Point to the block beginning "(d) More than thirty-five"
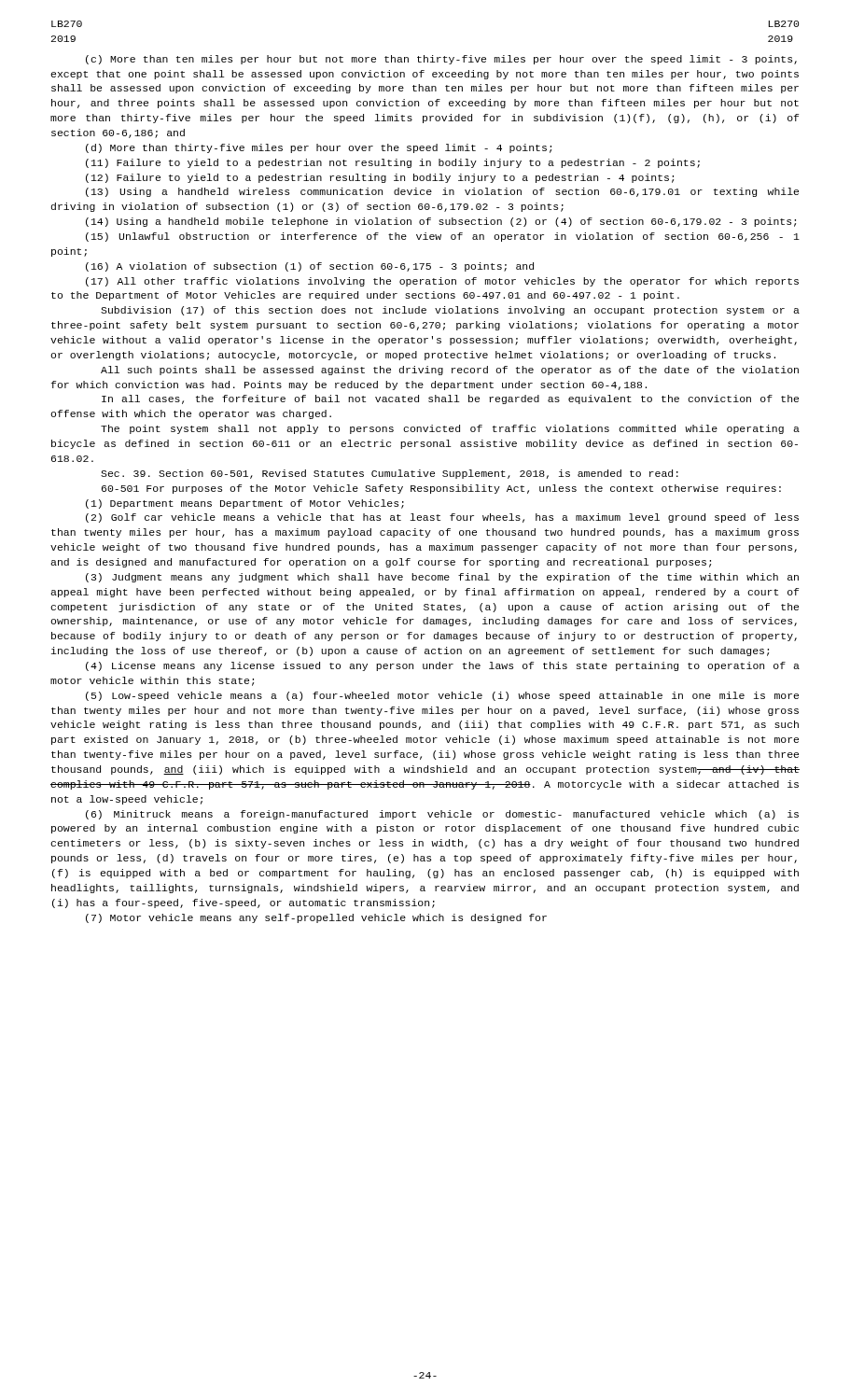This screenshot has height=1400, width=850. tap(425, 148)
